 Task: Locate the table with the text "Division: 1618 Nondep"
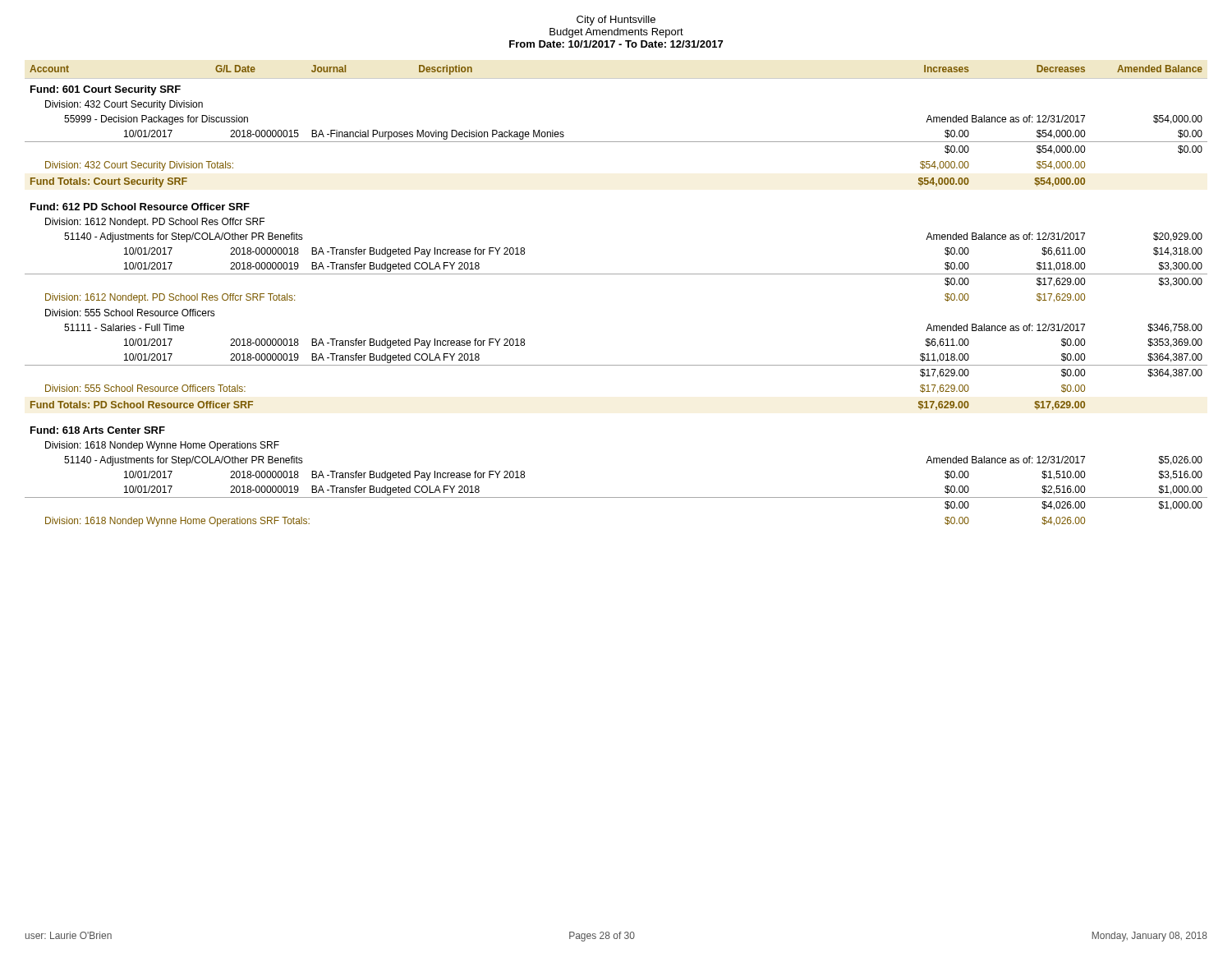pyautogui.click(x=616, y=295)
